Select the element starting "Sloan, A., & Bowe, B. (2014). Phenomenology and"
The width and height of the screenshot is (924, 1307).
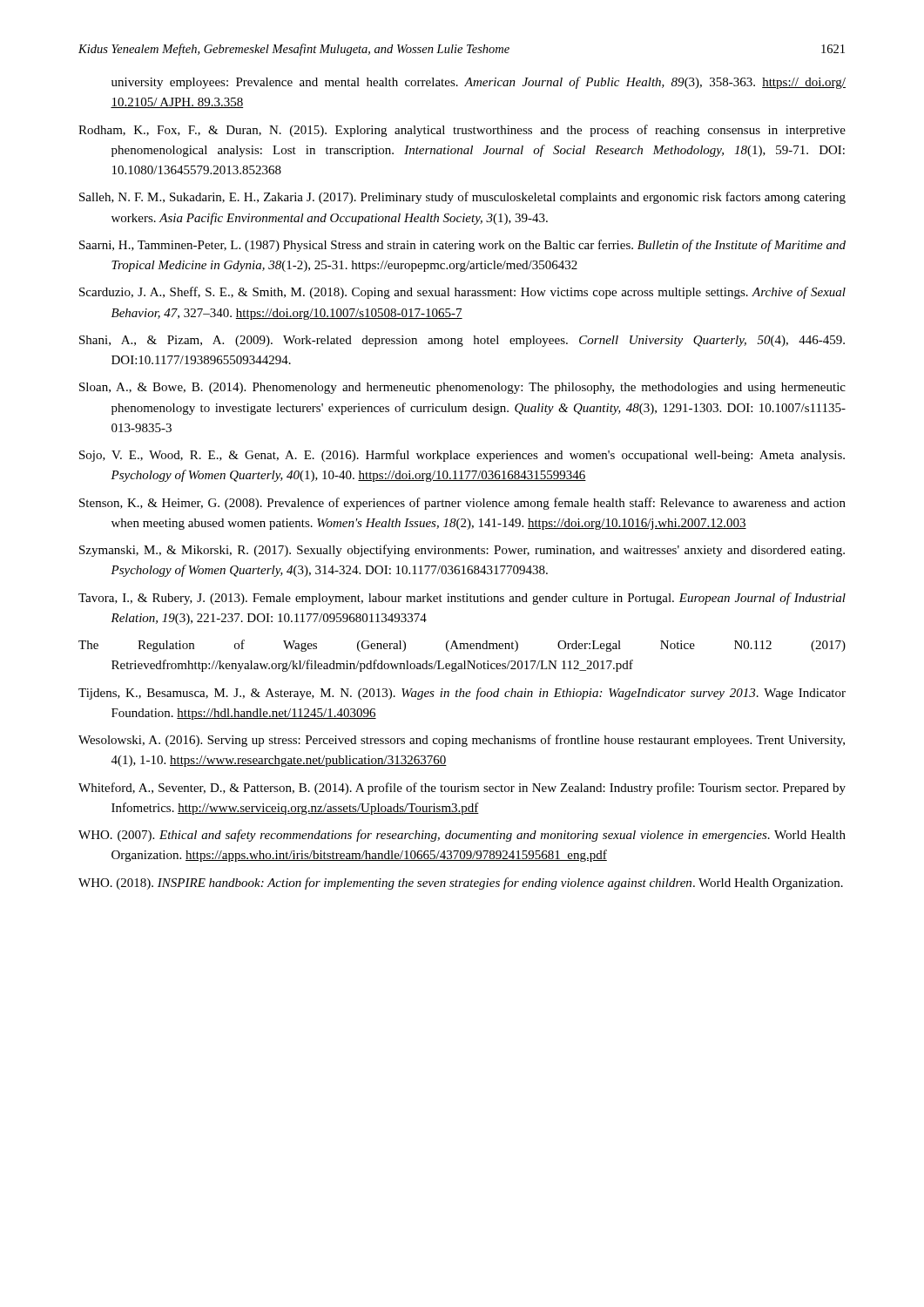[x=462, y=407]
